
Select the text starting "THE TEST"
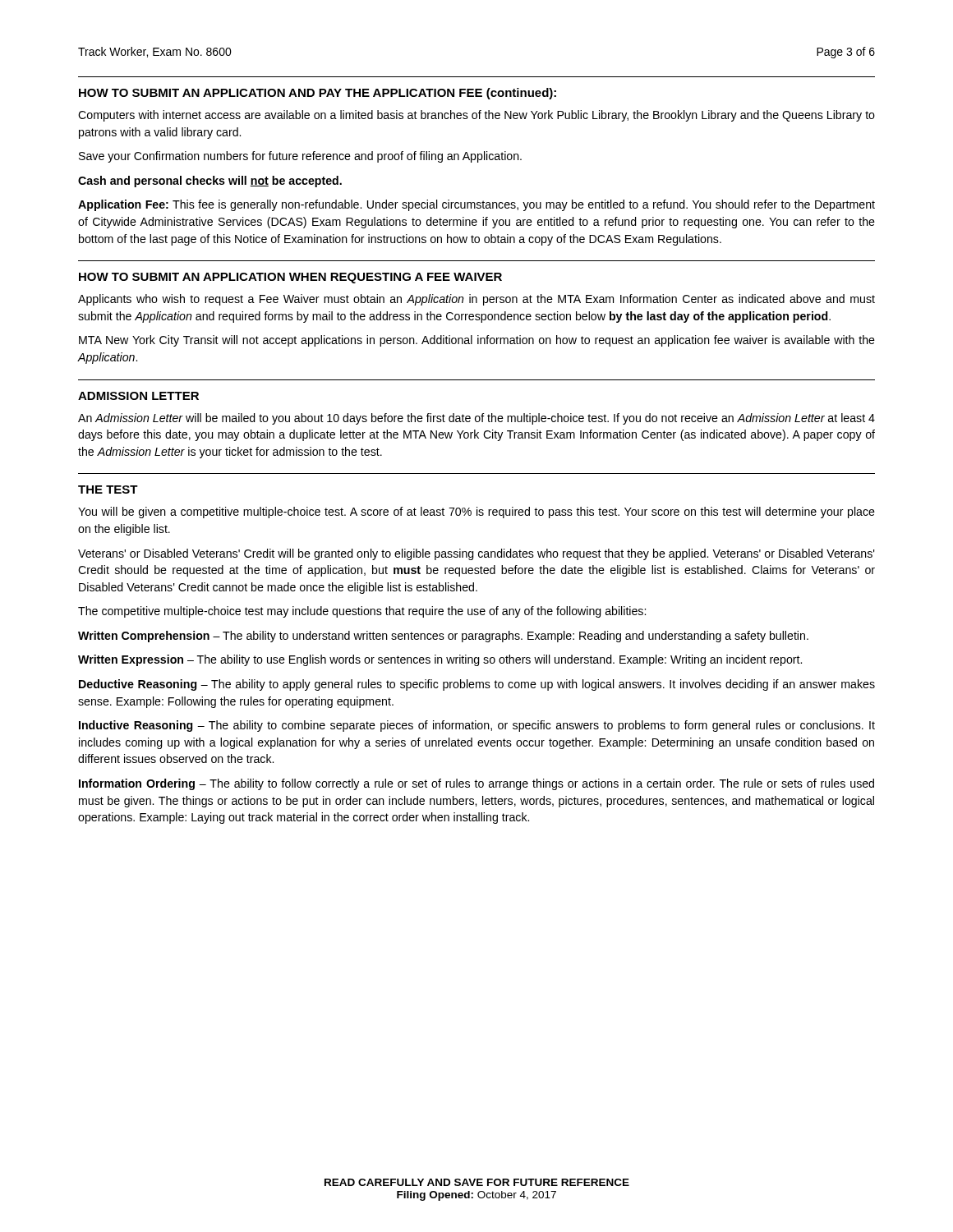(x=108, y=489)
